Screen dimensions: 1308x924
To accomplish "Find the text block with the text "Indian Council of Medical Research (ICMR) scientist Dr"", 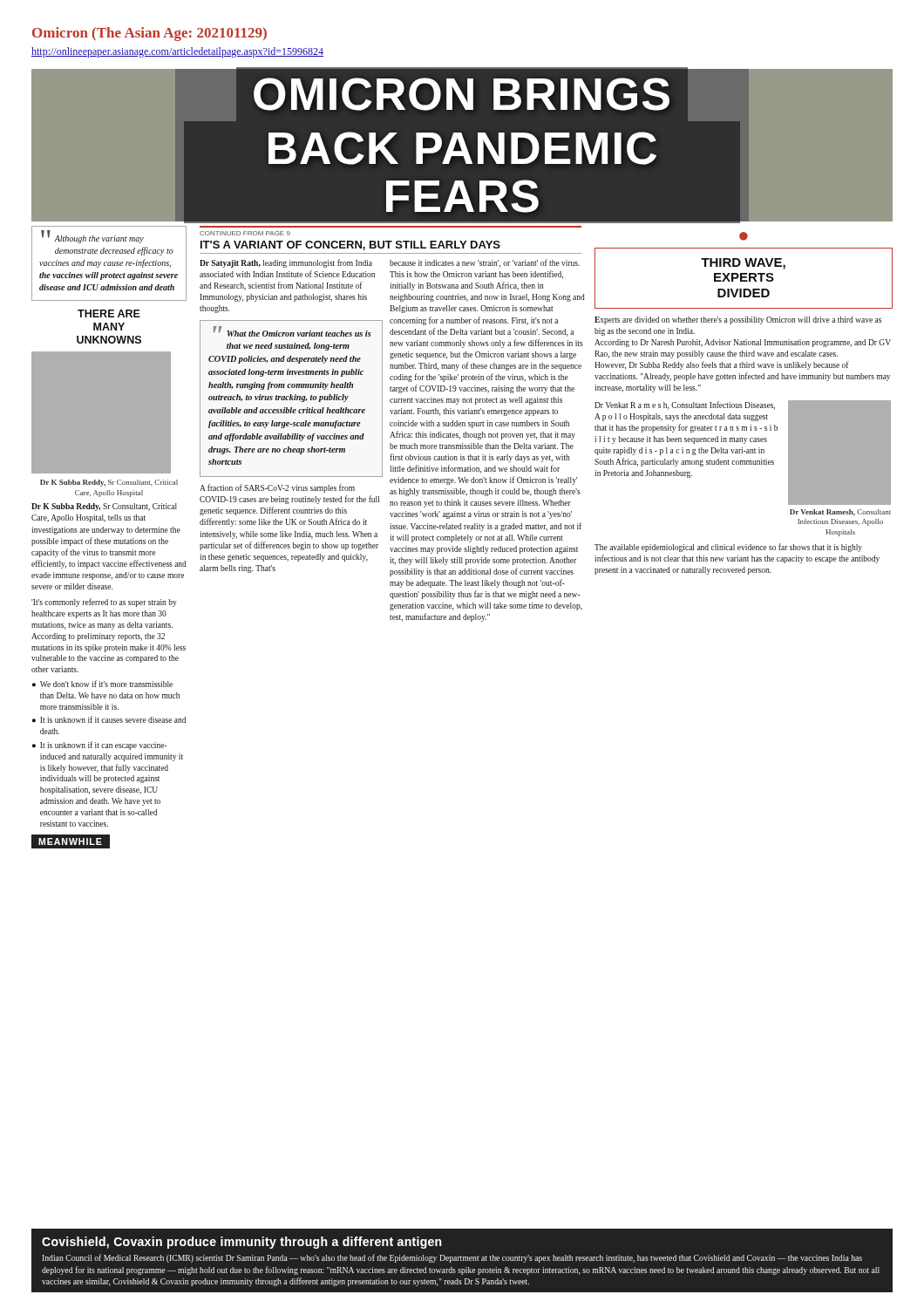I will click(x=461, y=1270).
